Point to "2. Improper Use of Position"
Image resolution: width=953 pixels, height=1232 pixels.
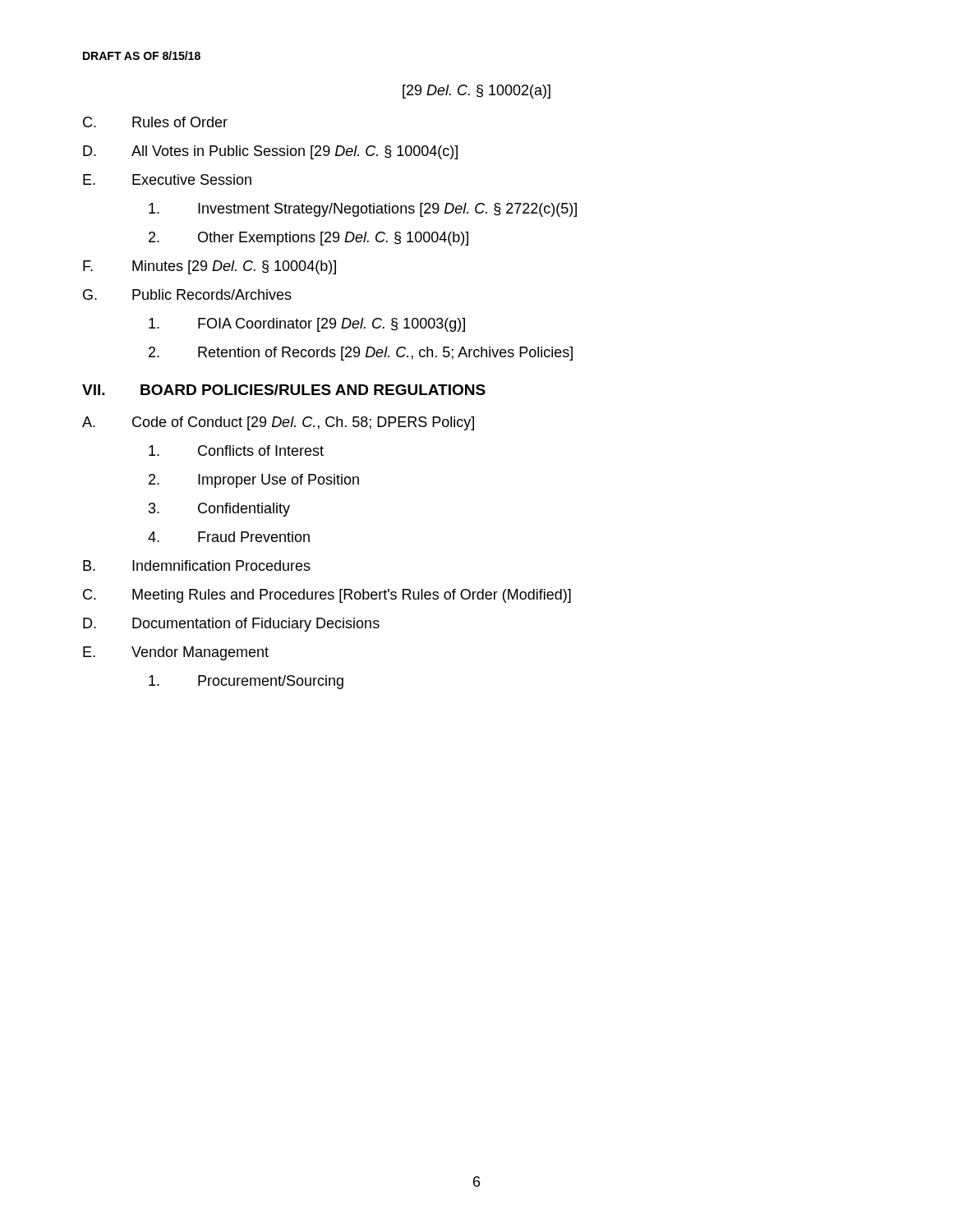tap(254, 481)
